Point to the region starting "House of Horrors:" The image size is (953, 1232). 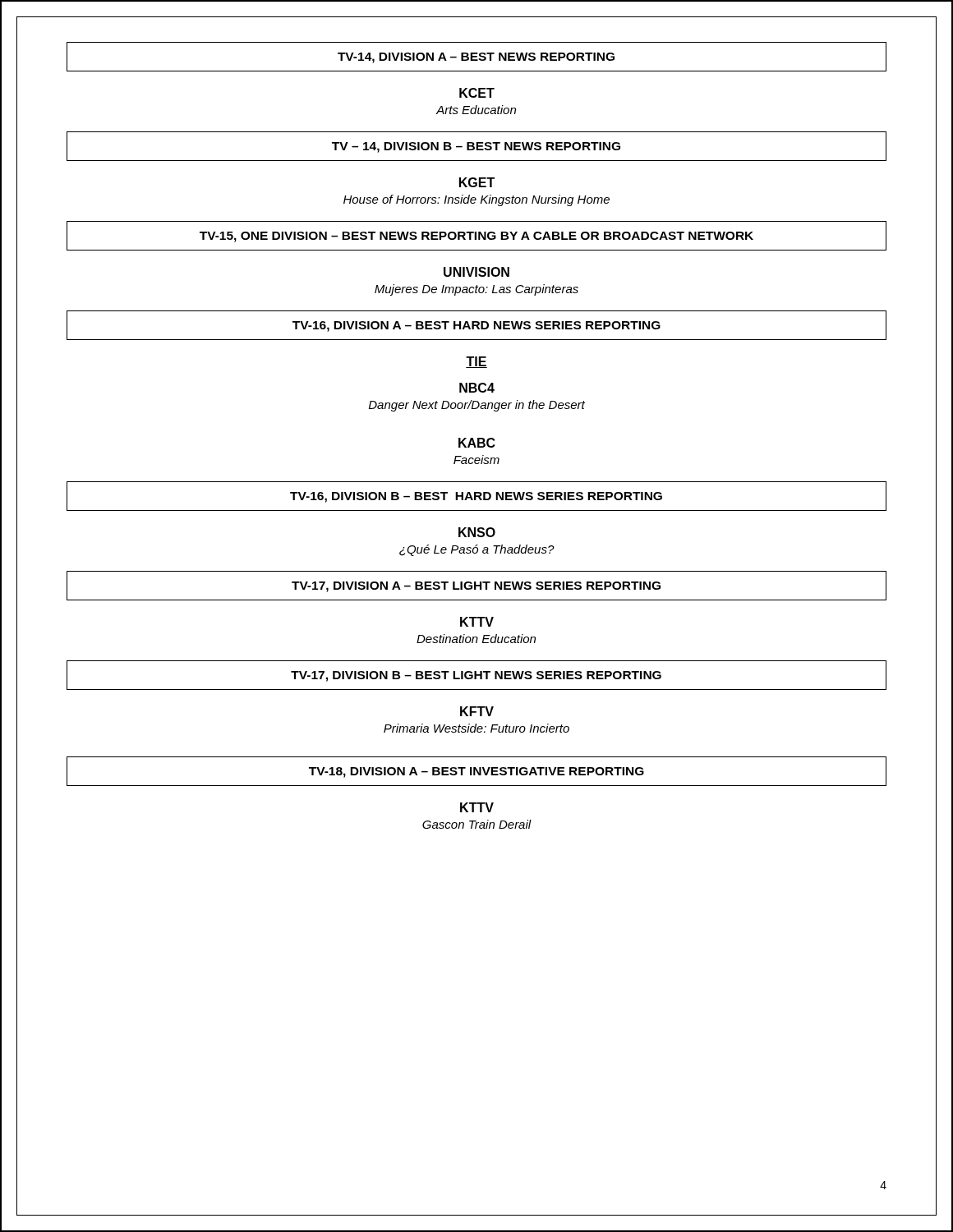[476, 199]
